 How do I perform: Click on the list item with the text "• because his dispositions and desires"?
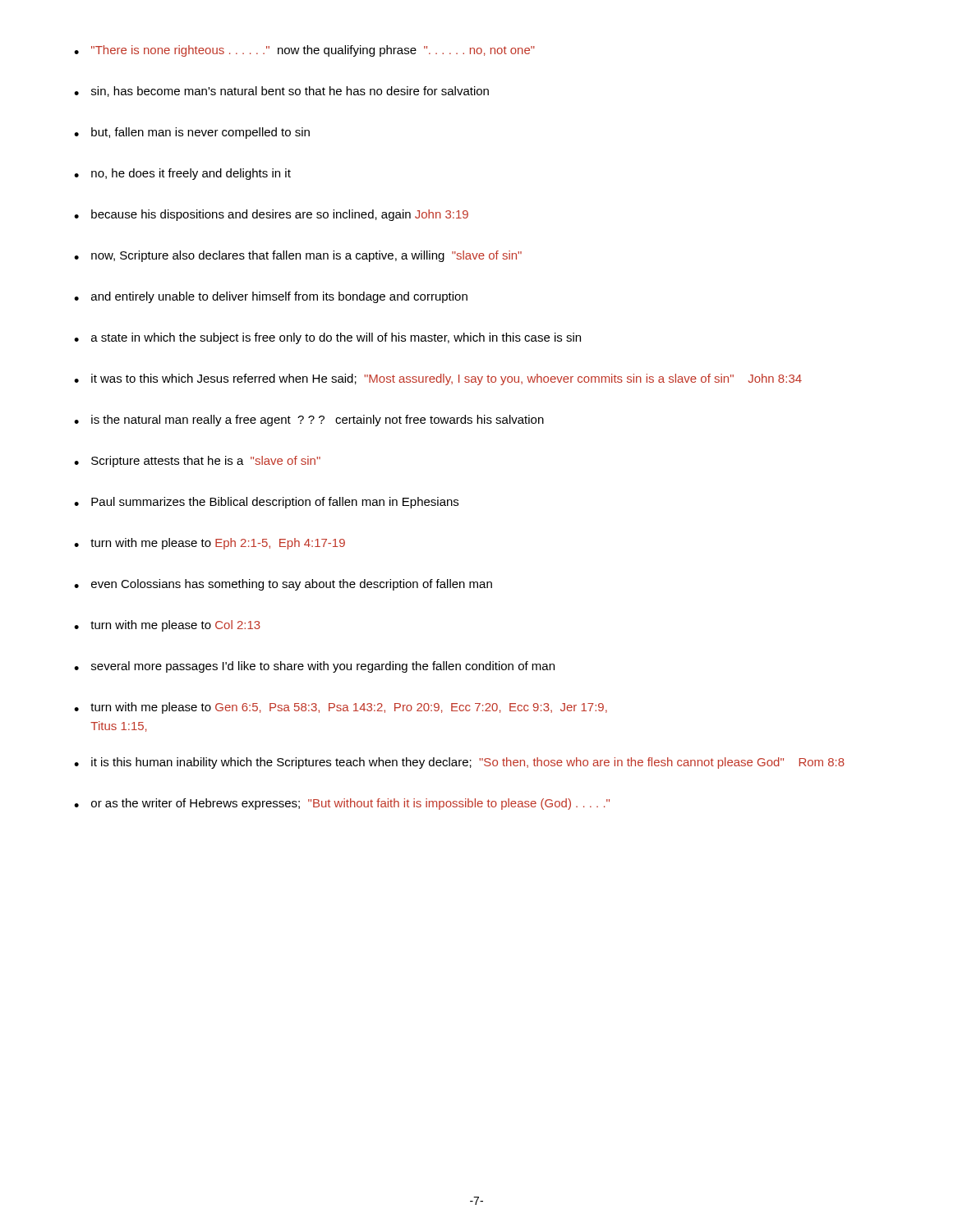[476, 217]
